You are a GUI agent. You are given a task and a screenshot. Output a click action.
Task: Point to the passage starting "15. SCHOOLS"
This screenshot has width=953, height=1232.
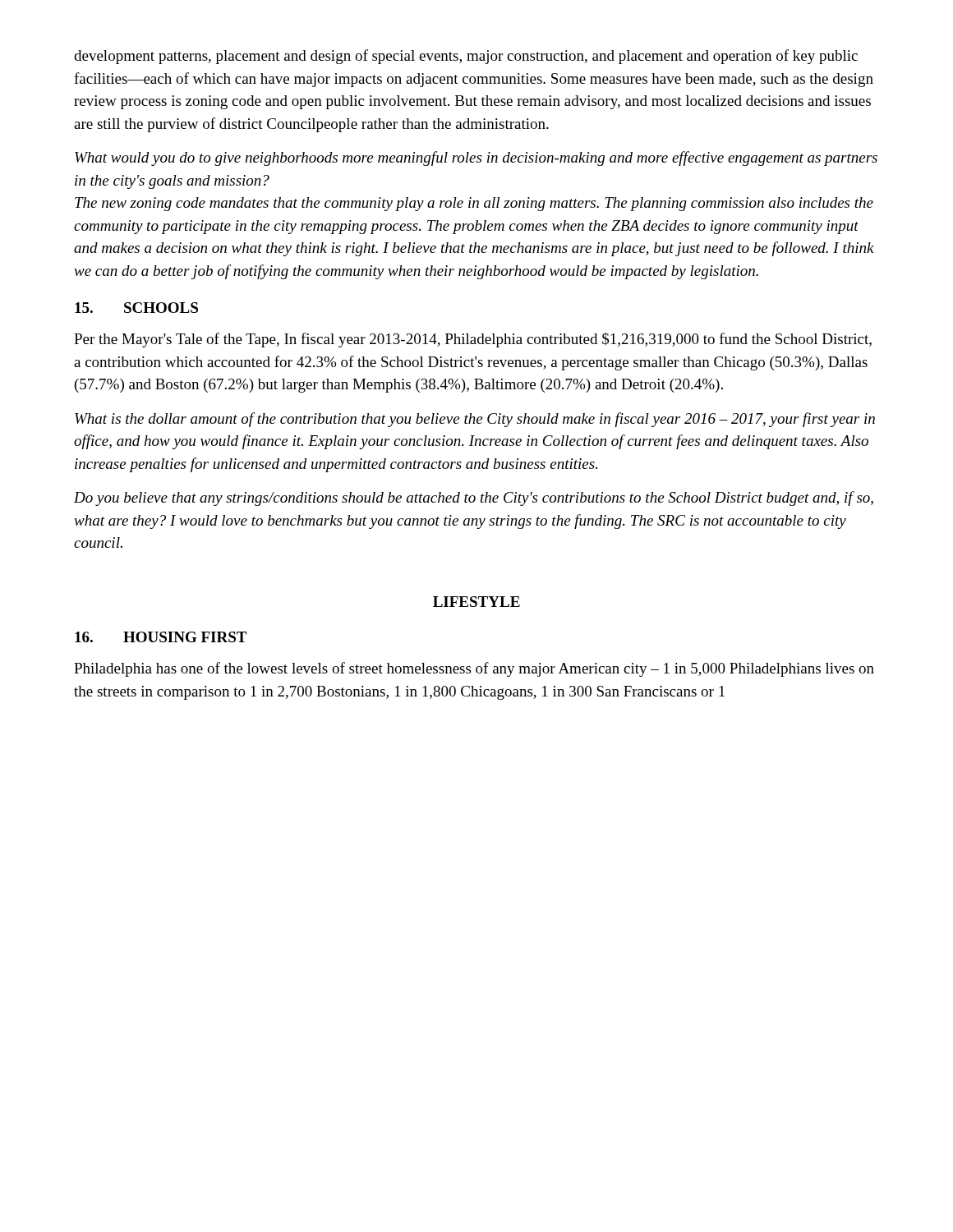[x=136, y=308]
